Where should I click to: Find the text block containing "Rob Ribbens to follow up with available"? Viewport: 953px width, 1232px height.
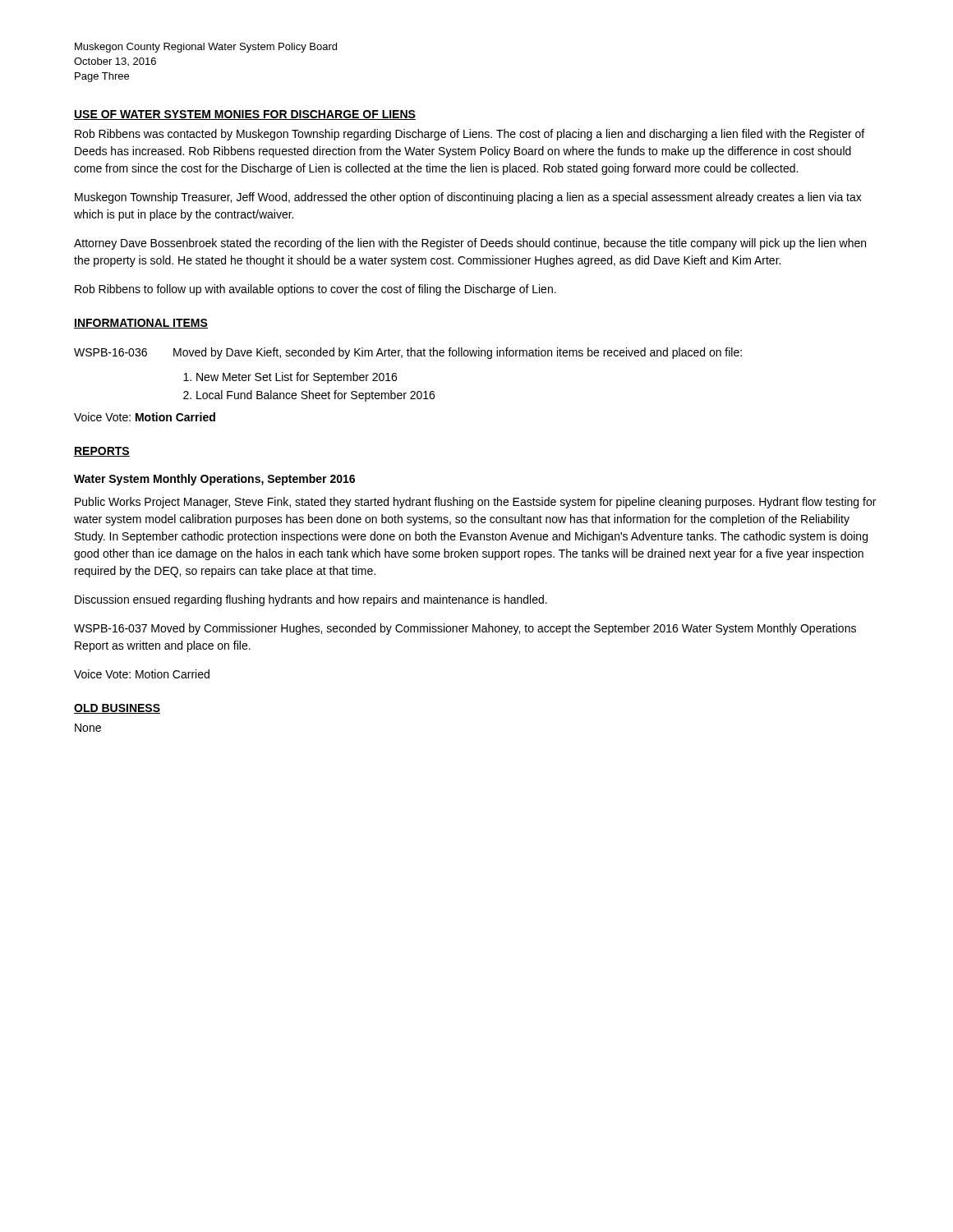(315, 289)
